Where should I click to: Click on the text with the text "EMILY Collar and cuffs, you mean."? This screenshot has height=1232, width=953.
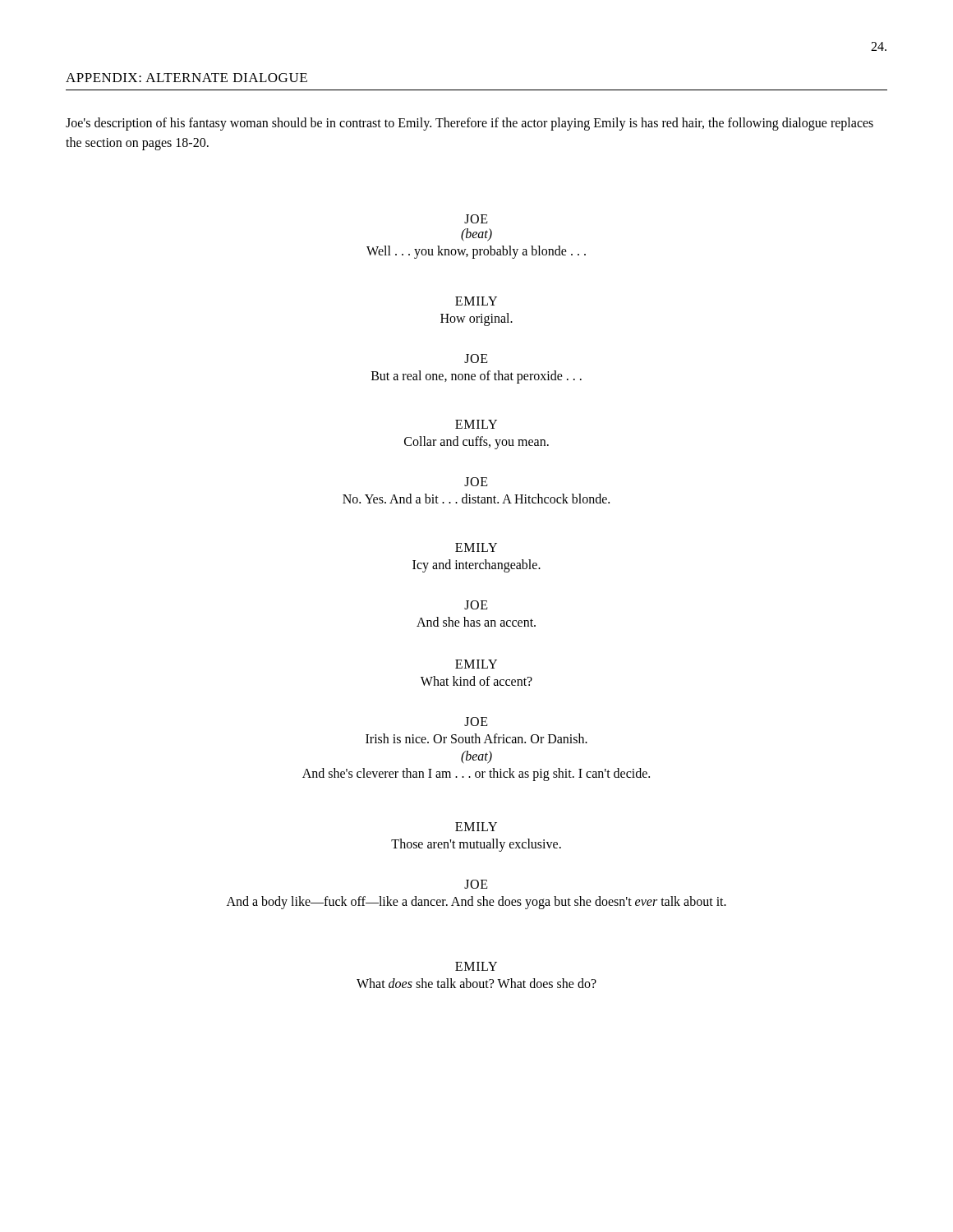tap(476, 435)
